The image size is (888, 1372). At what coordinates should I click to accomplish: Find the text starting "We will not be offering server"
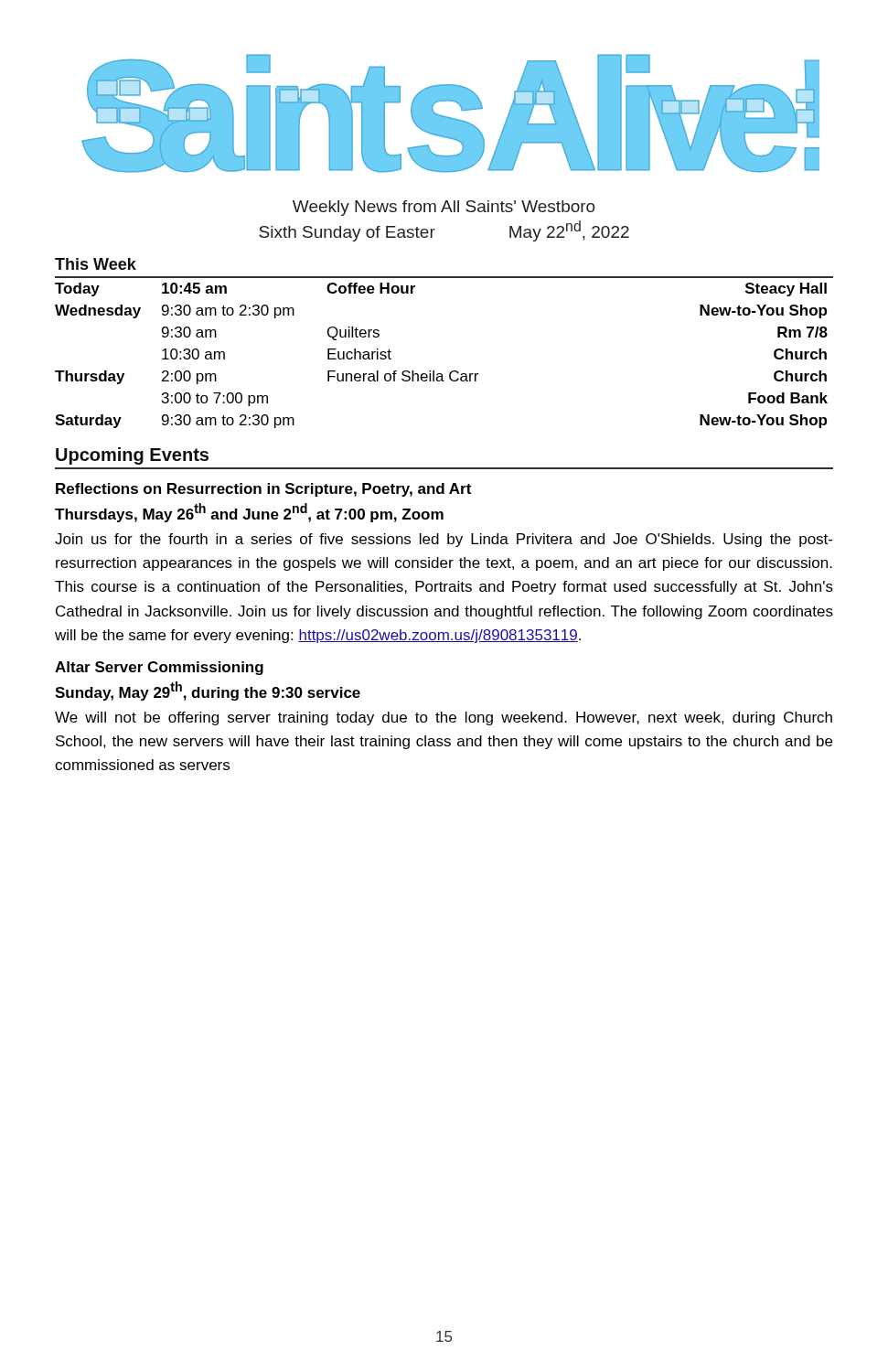444,741
